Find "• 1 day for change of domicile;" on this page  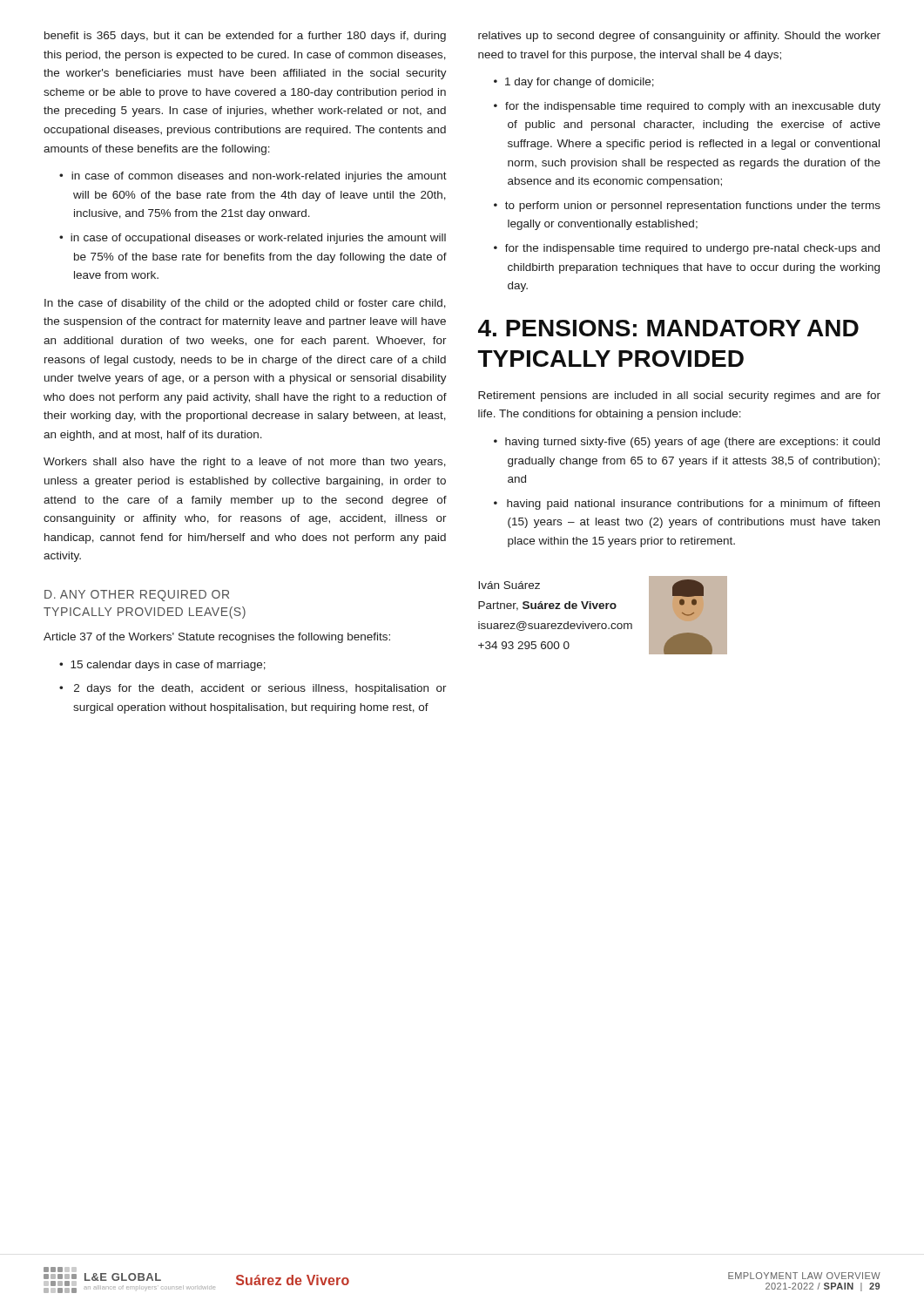tap(574, 82)
